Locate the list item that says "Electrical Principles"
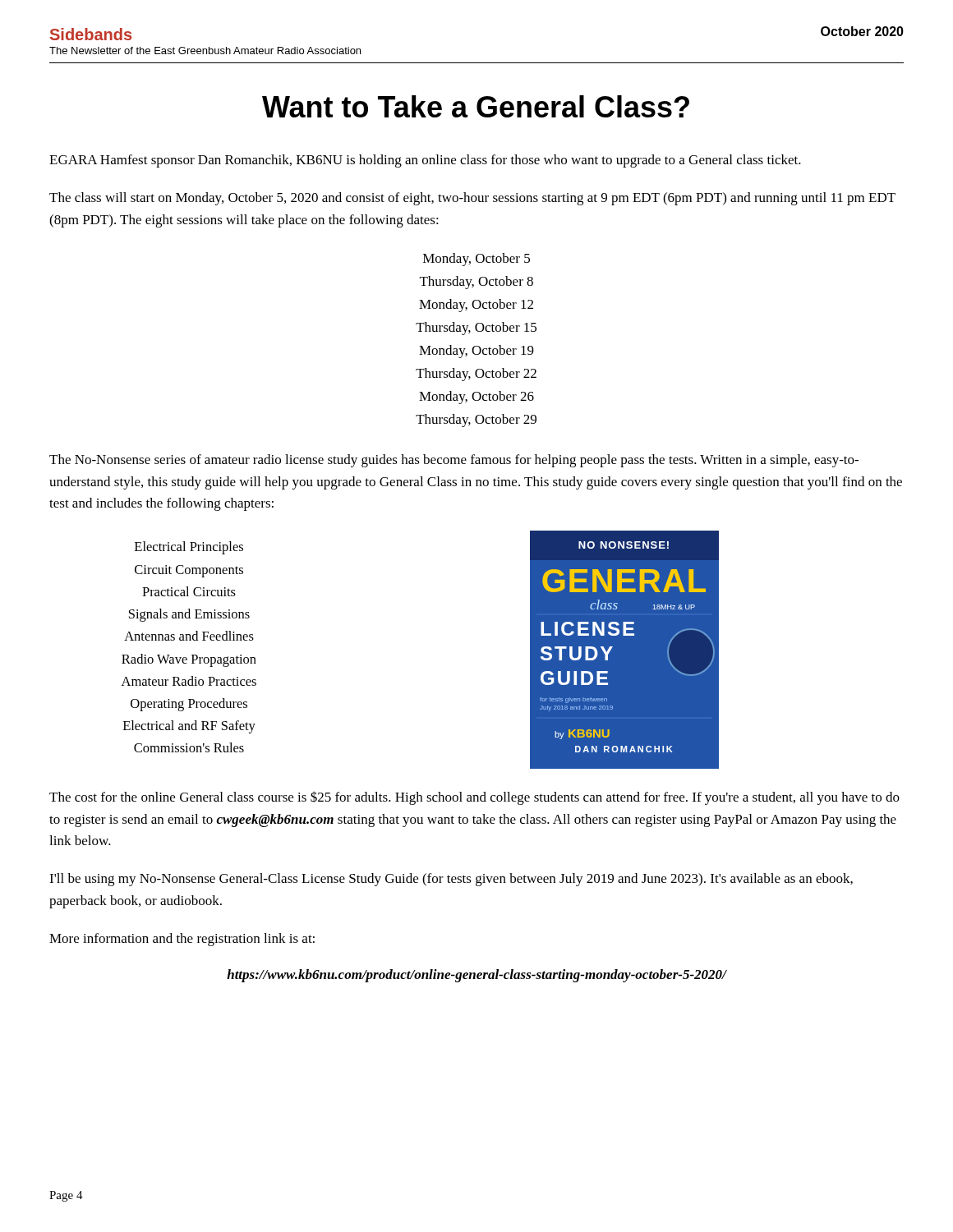The image size is (953, 1232). tap(189, 547)
